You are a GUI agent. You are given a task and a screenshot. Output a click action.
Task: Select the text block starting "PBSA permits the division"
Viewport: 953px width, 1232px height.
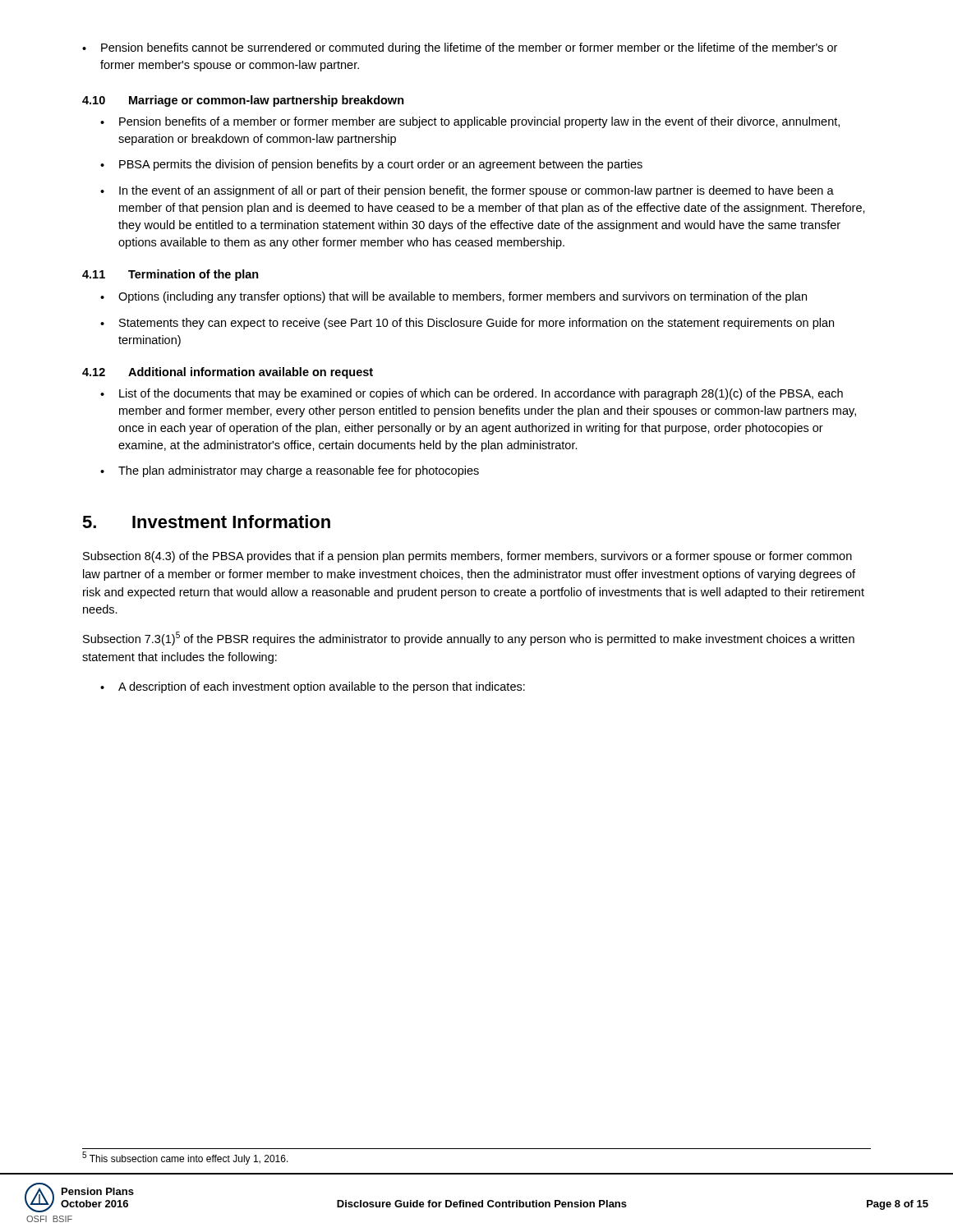click(x=486, y=165)
